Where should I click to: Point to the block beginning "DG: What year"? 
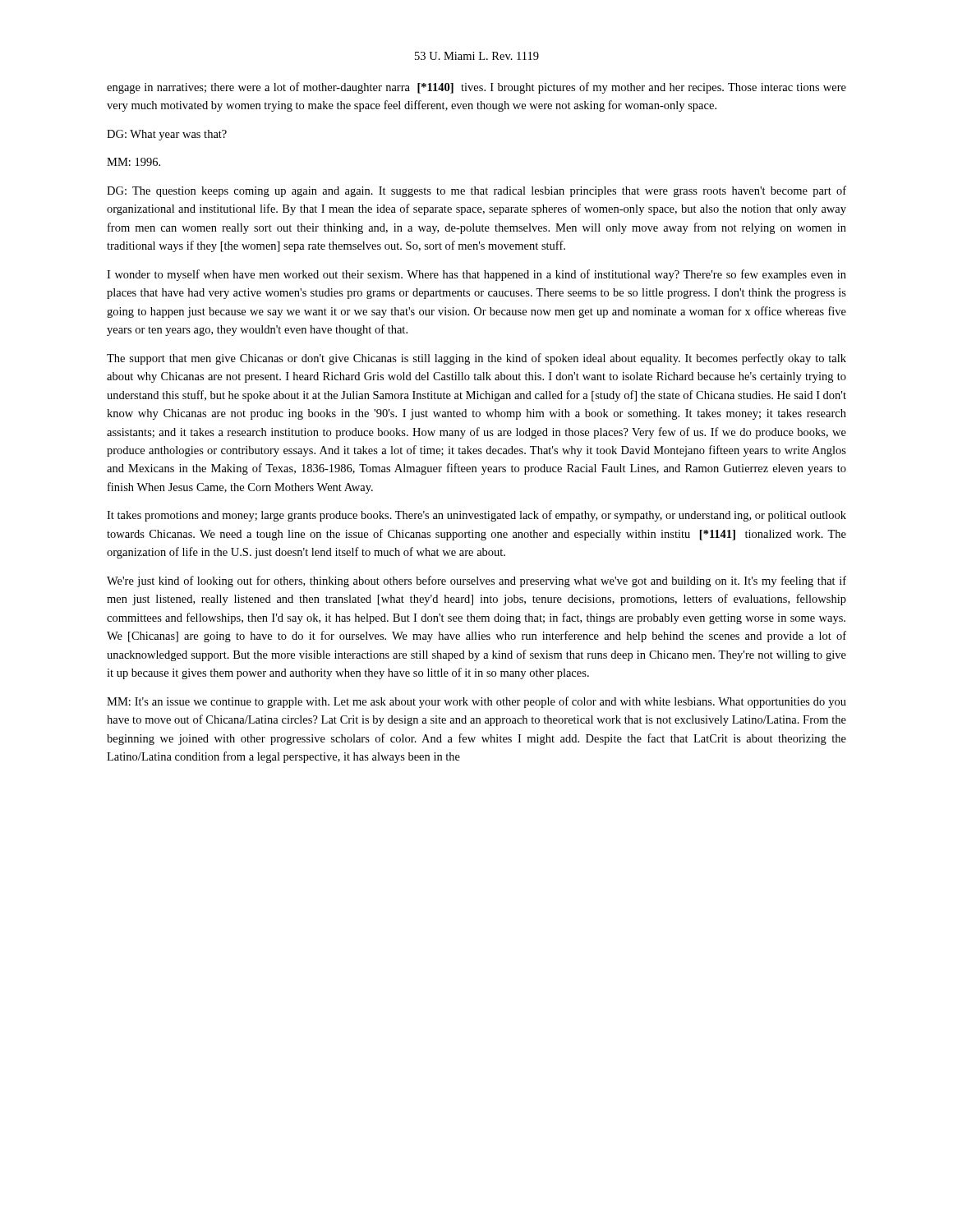pos(167,134)
